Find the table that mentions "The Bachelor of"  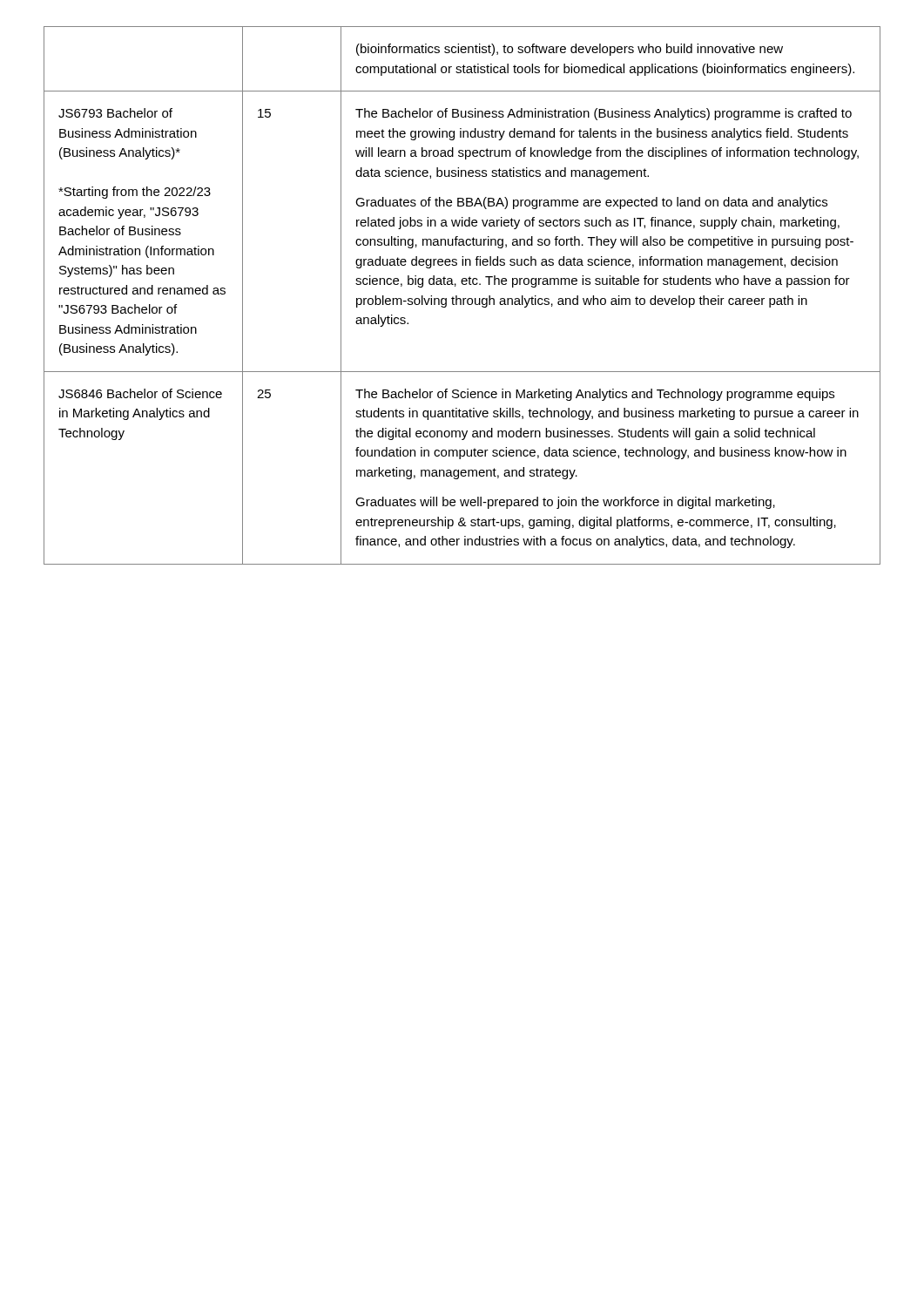coord(462,295)
